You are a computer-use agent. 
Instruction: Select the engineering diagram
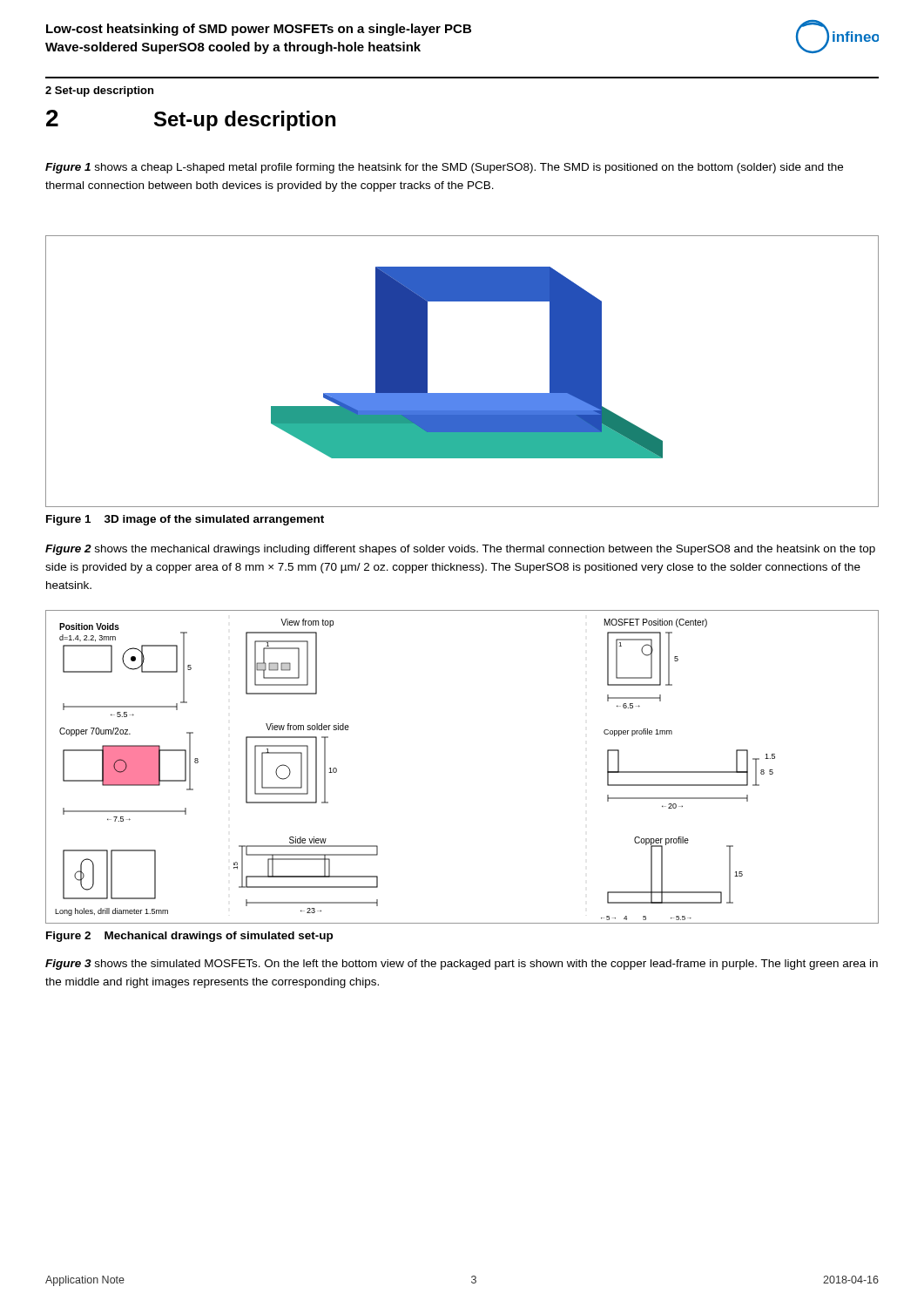(x=462, y=767)
